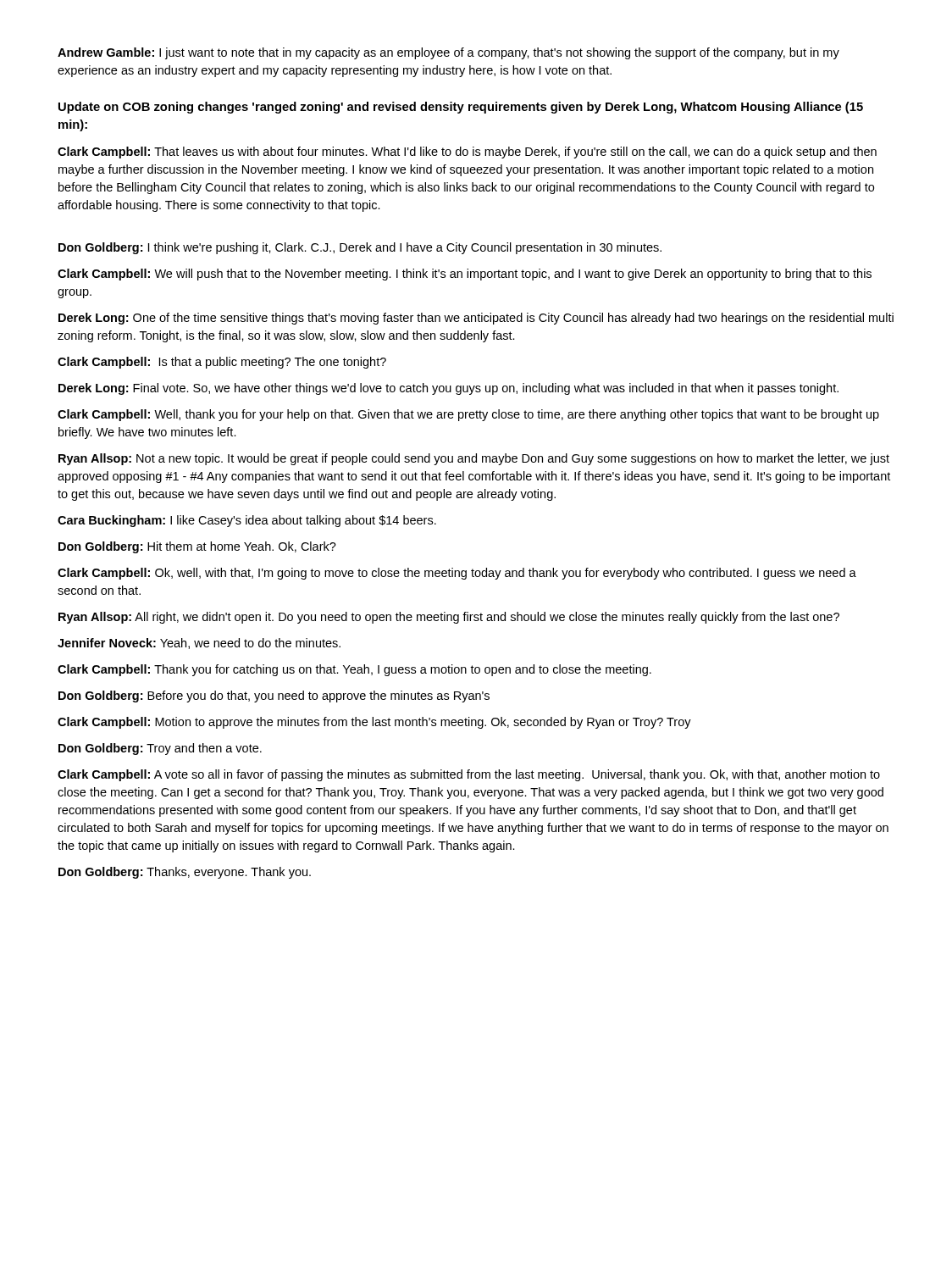Find the block starting "Clark Campbell: Well, thank you for your"
Image resolution: width=952 pixels, height=1271 pixels.
click(468, 423)
